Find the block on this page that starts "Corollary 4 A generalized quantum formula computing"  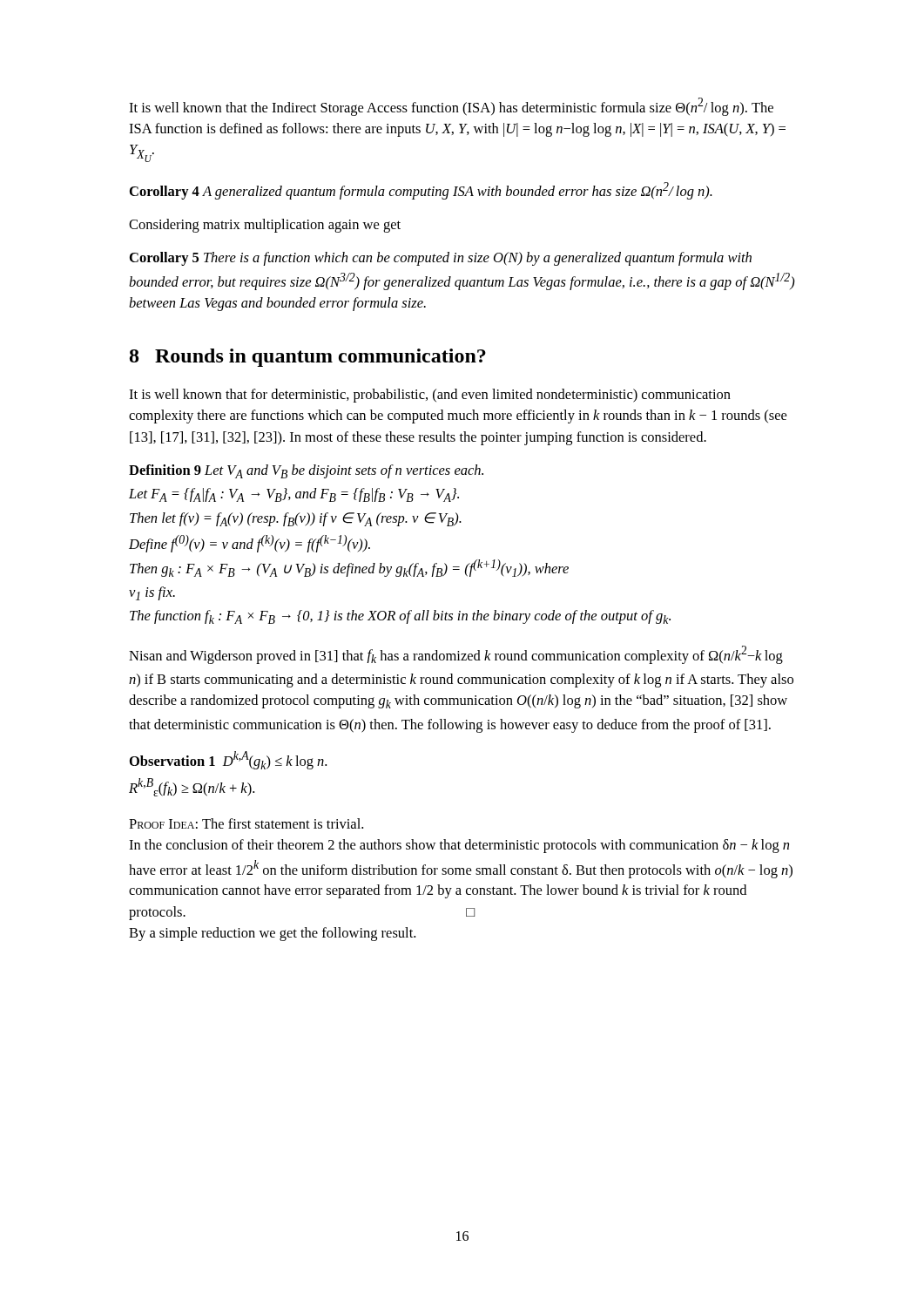[x=421, y=190]
